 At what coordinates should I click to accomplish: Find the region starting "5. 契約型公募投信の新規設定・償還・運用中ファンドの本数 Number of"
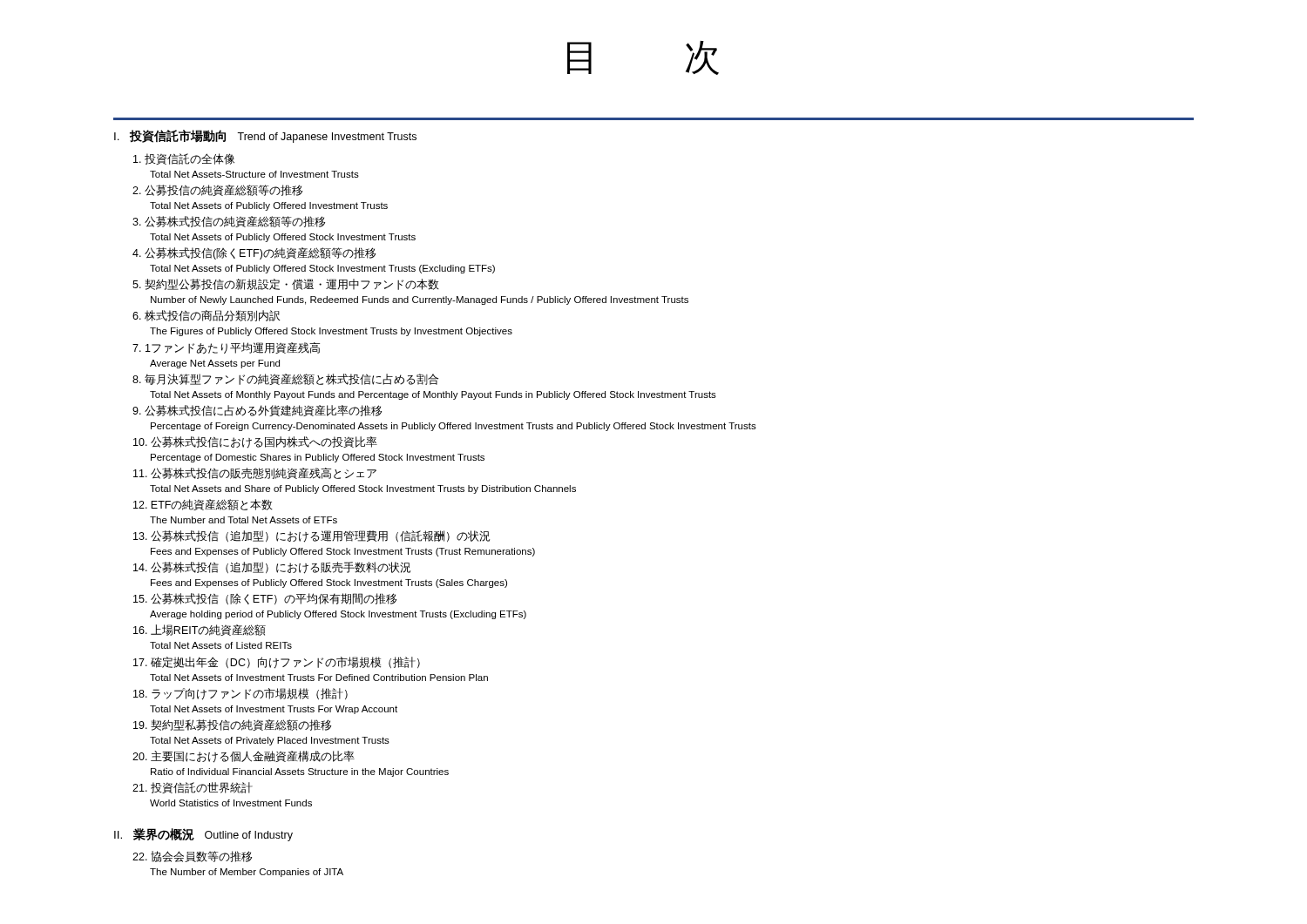663,293
